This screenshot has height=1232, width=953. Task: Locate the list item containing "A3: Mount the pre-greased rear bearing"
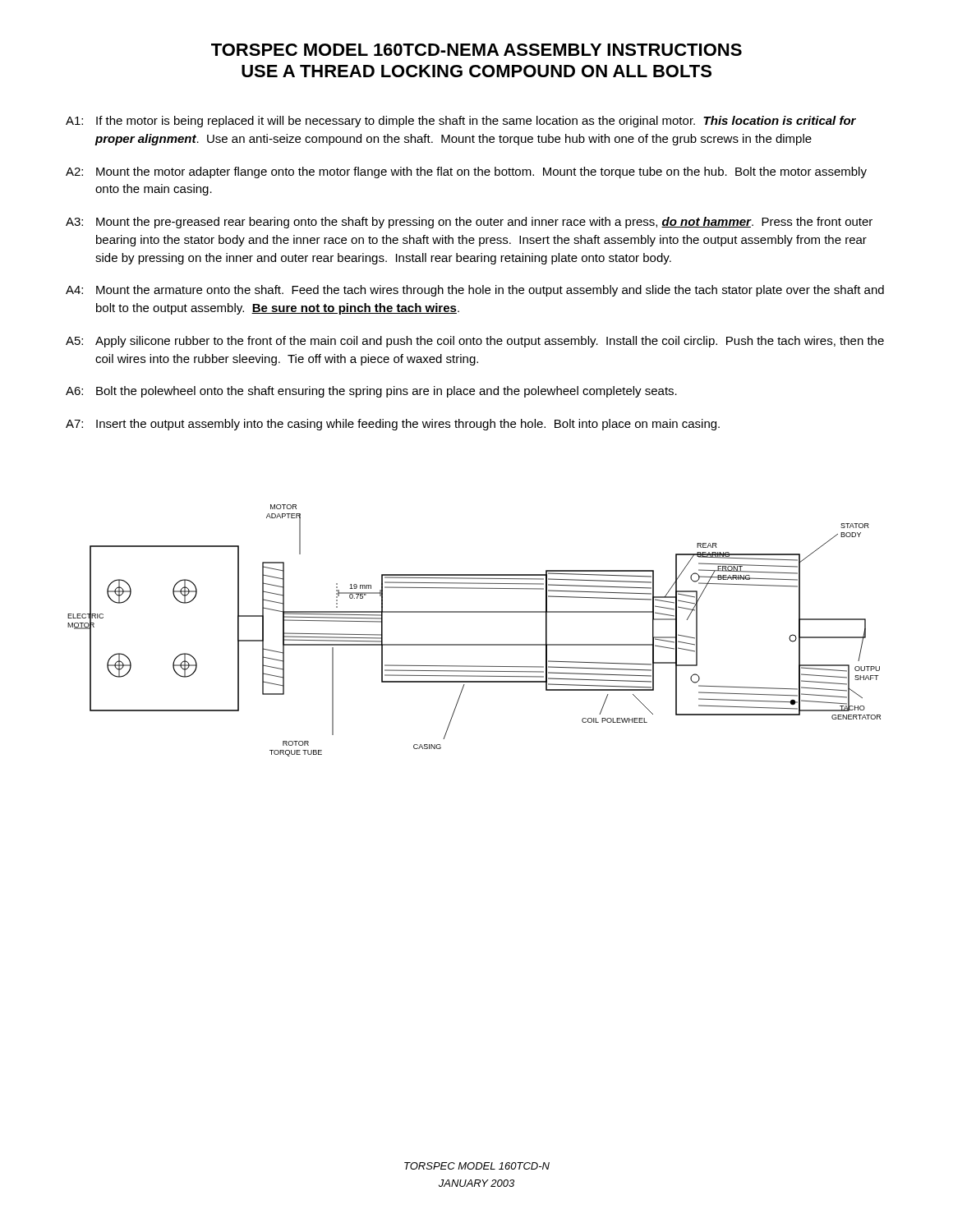(476, 240)
